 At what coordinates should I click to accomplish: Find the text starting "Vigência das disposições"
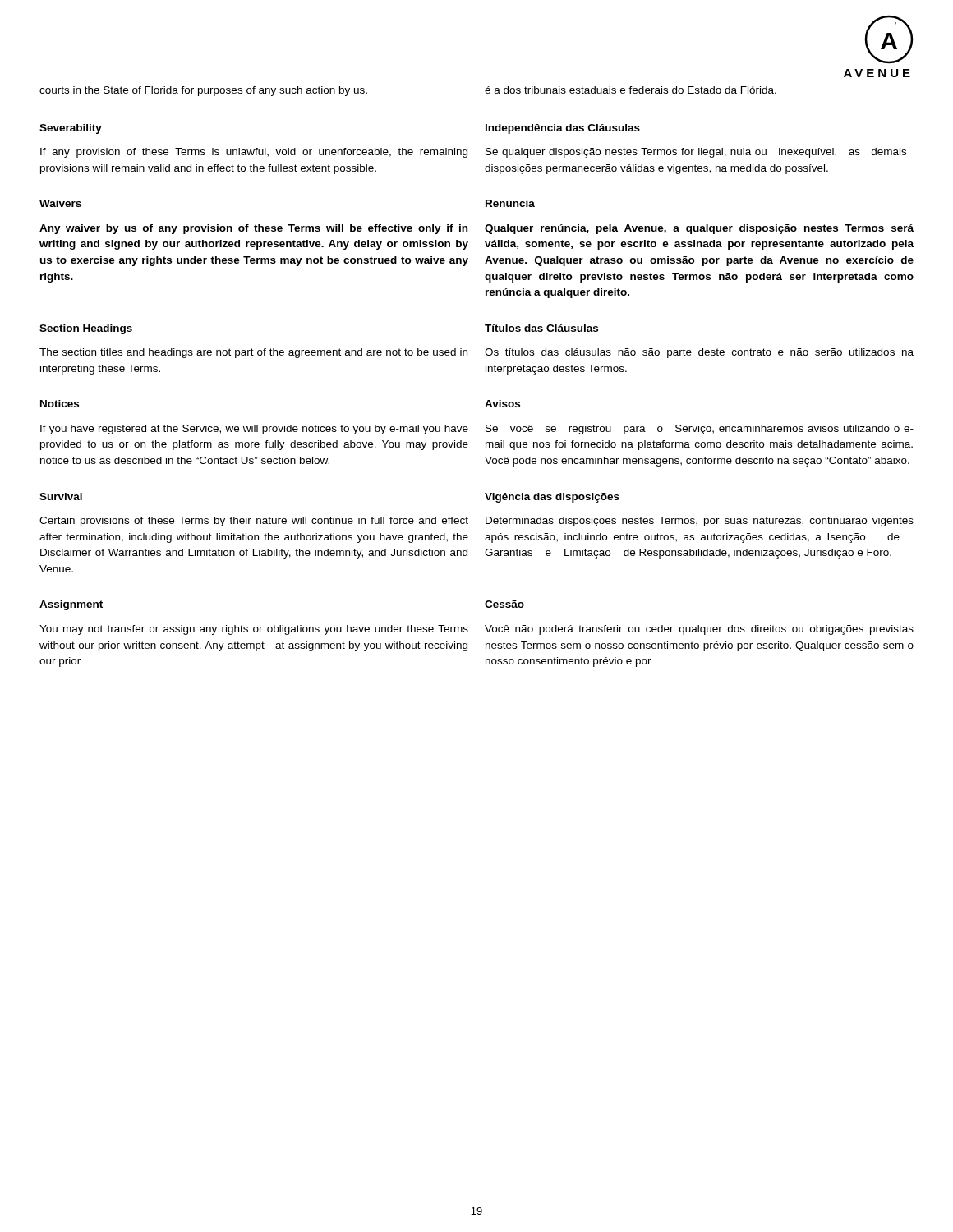tap(552, 496)
